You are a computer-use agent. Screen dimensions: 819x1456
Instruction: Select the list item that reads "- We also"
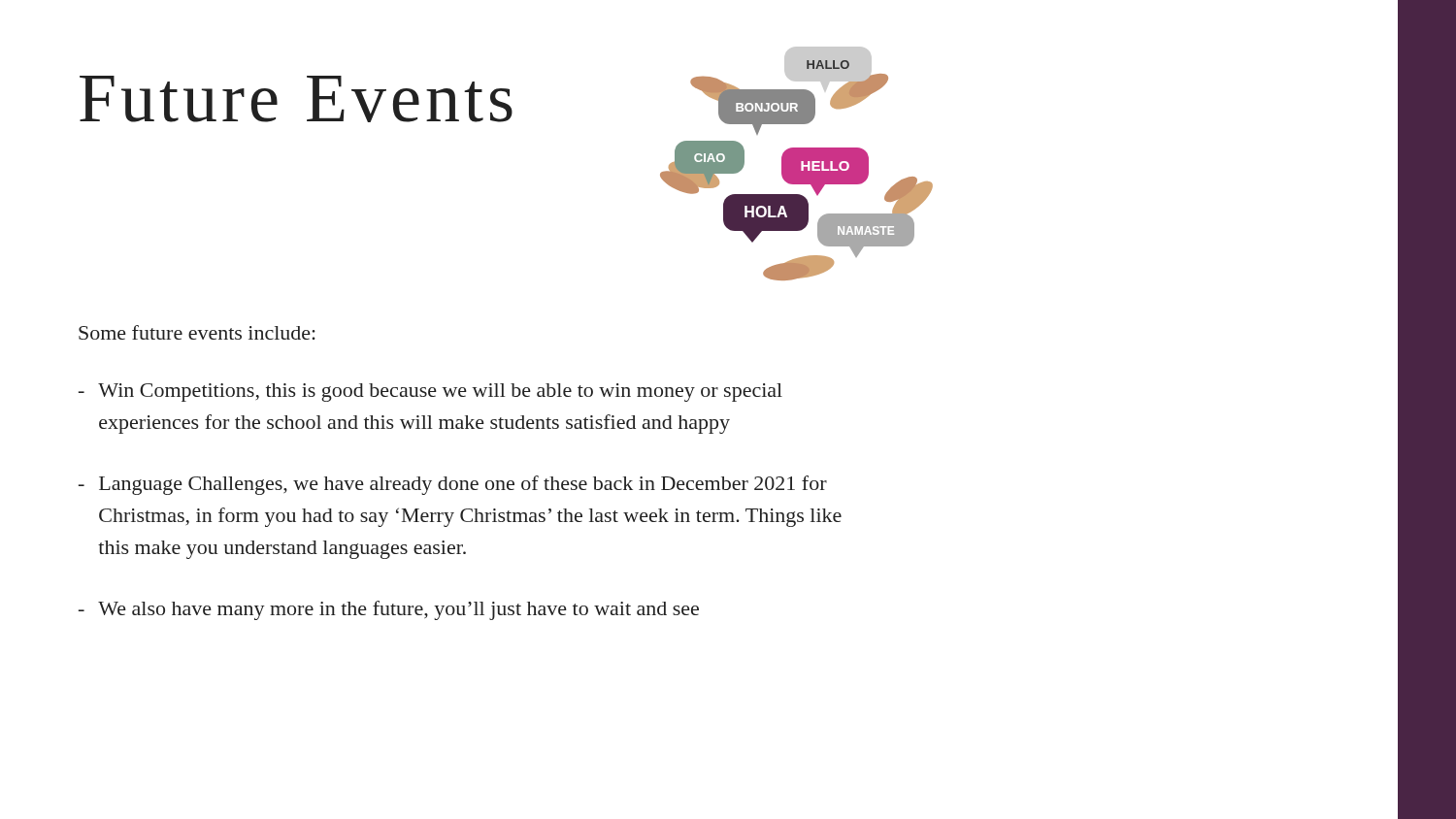[389, 608]
